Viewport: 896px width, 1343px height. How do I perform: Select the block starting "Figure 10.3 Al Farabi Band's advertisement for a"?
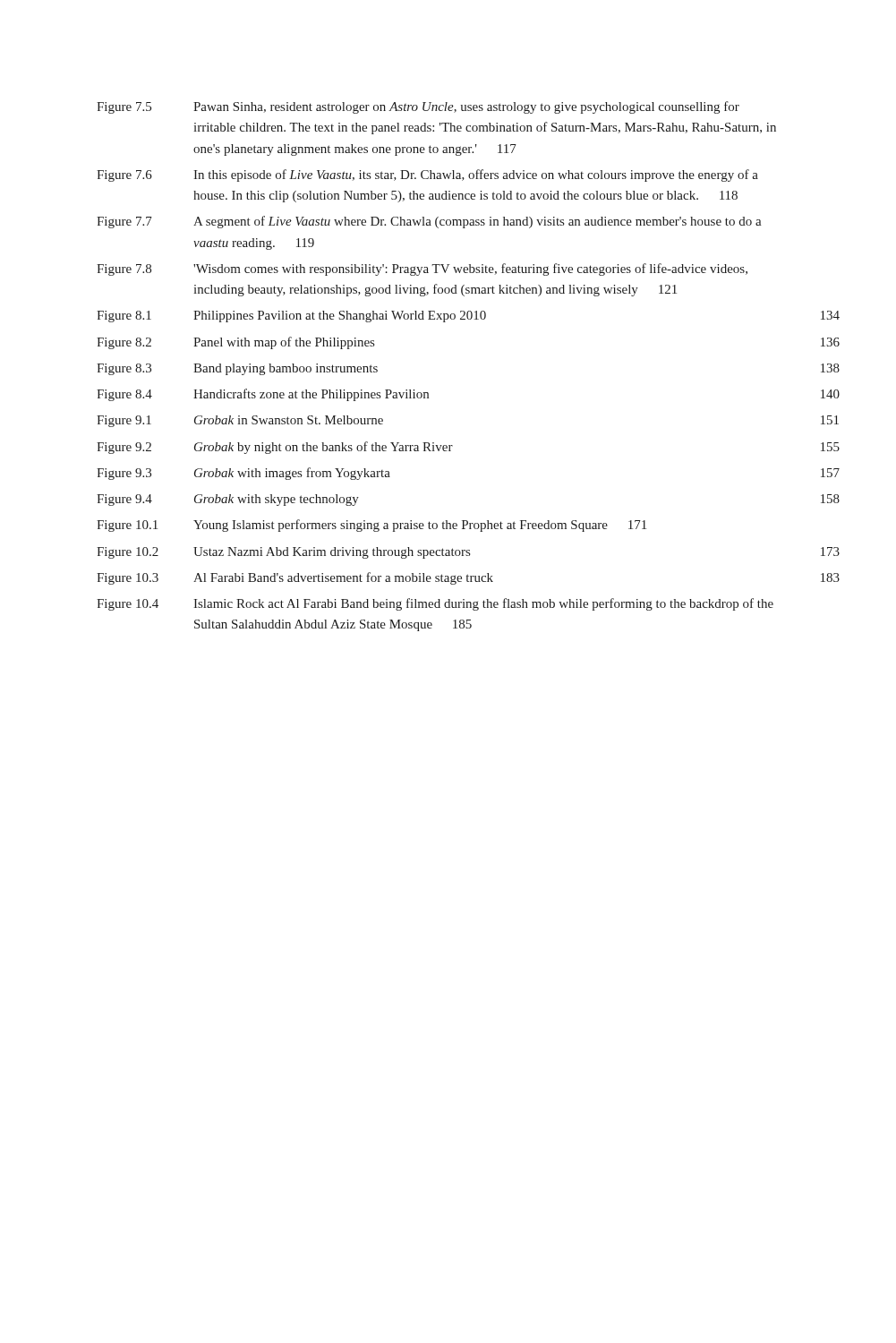(437, 578)
